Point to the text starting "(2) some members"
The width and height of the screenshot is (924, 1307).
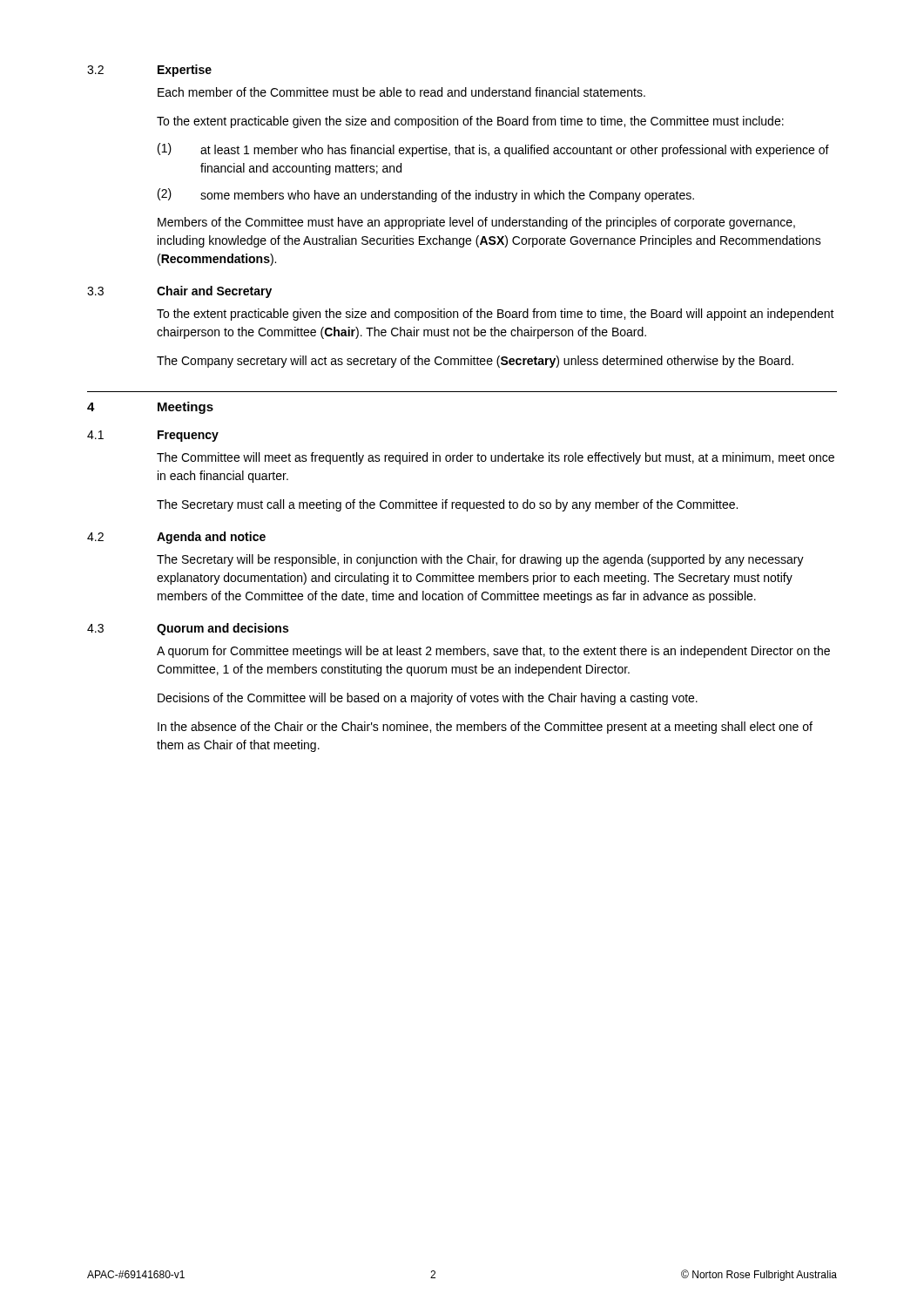pos(497,196)
